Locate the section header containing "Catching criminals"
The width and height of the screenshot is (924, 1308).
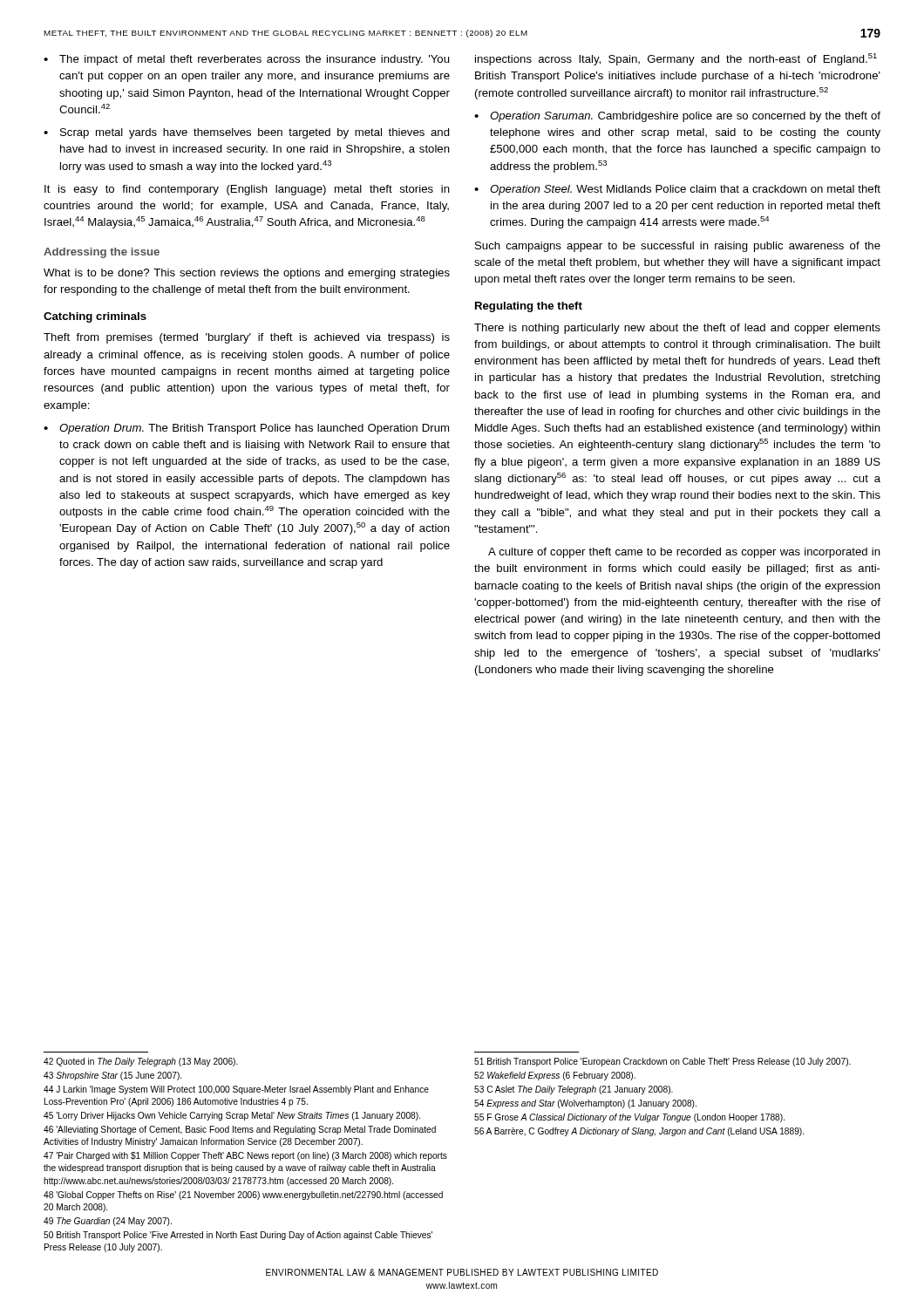tap(95, 316)
